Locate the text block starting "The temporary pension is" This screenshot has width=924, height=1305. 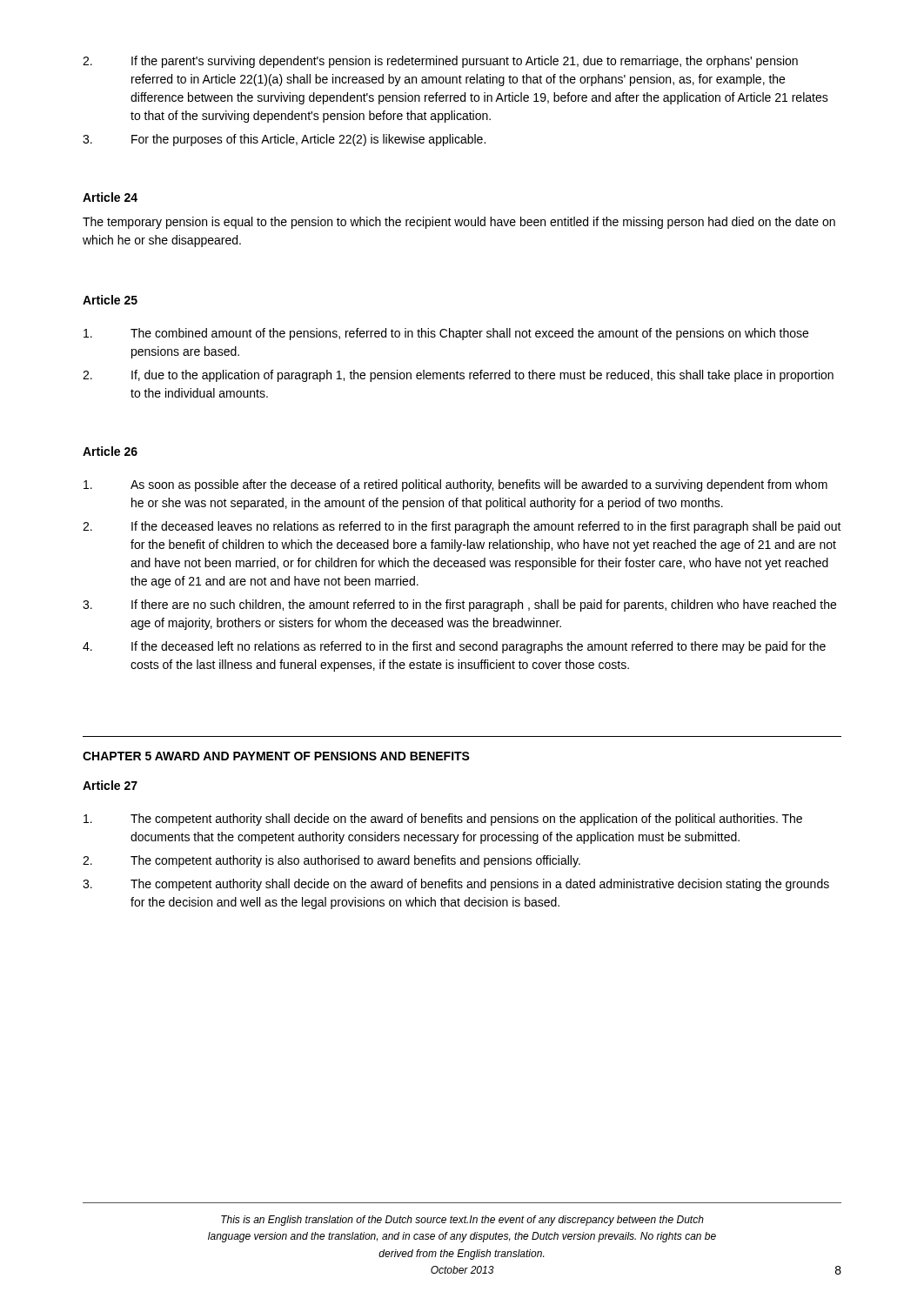click(459, 231)
